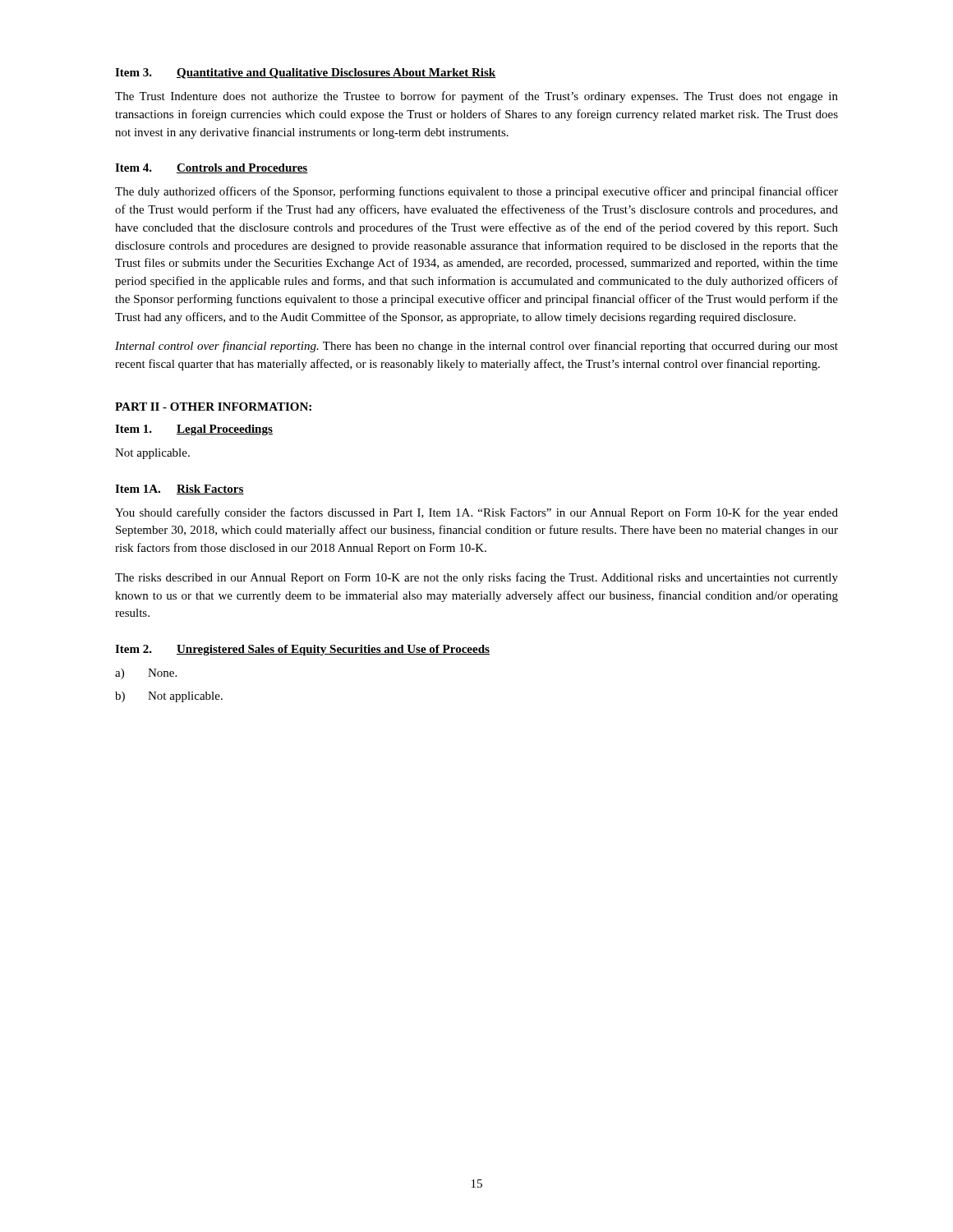Point to the text block starting "The risks described in"
Image resolution: width=953 pixels, height=1232 pixels.
[x=476, y=596]
